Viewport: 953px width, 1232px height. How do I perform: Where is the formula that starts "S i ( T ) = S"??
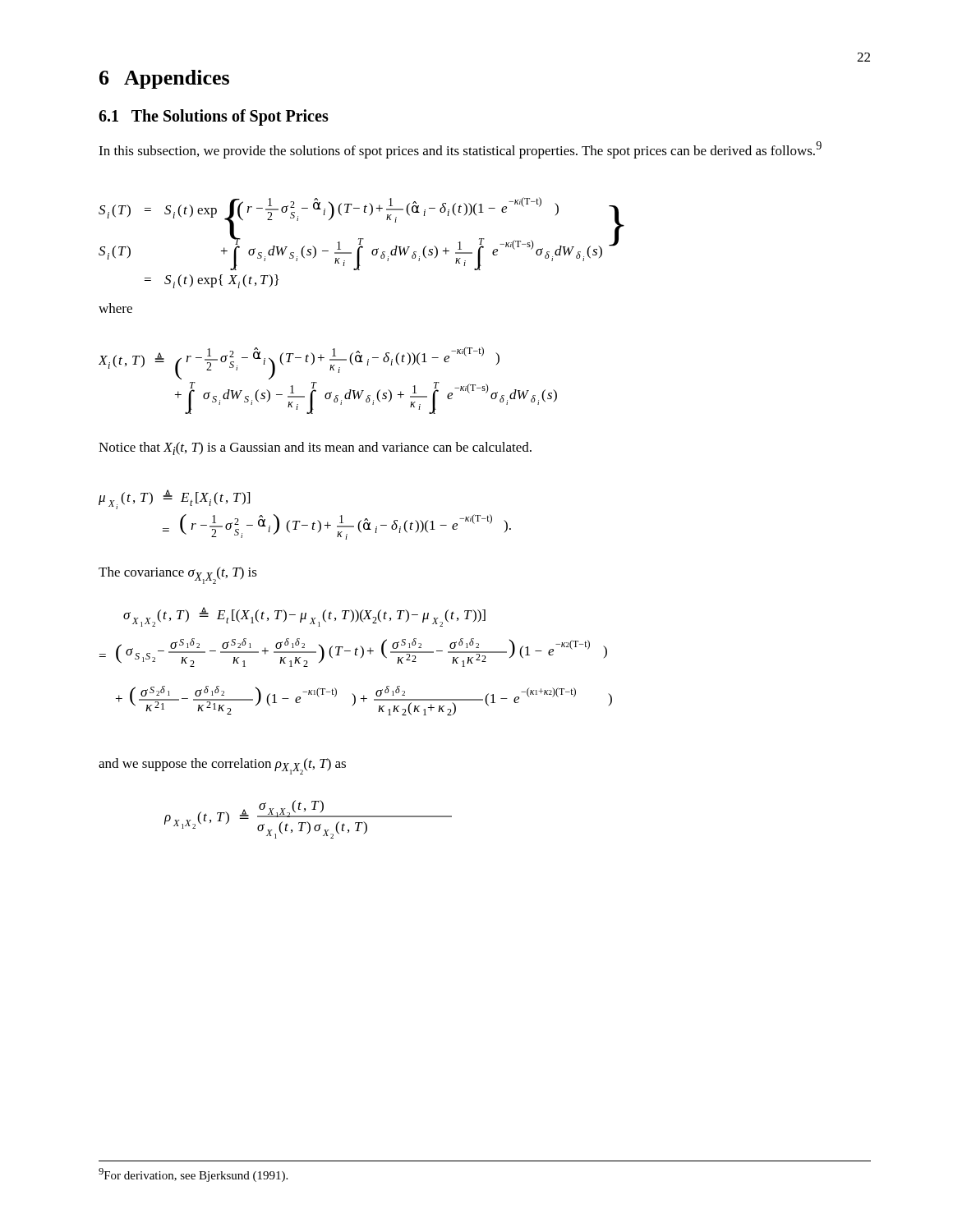[x=460, y=233]
